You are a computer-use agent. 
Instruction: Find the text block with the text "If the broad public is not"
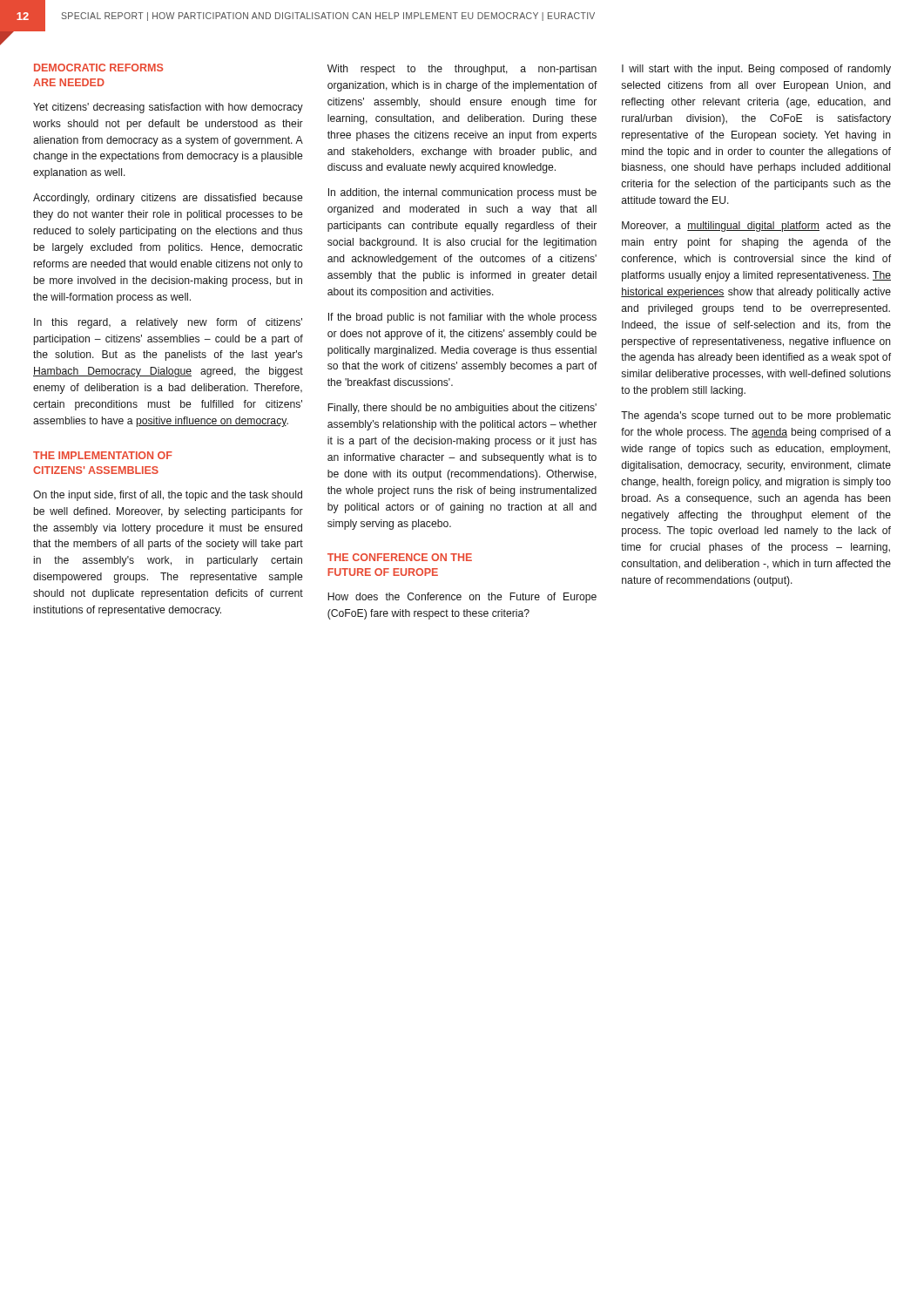point(462,350)
